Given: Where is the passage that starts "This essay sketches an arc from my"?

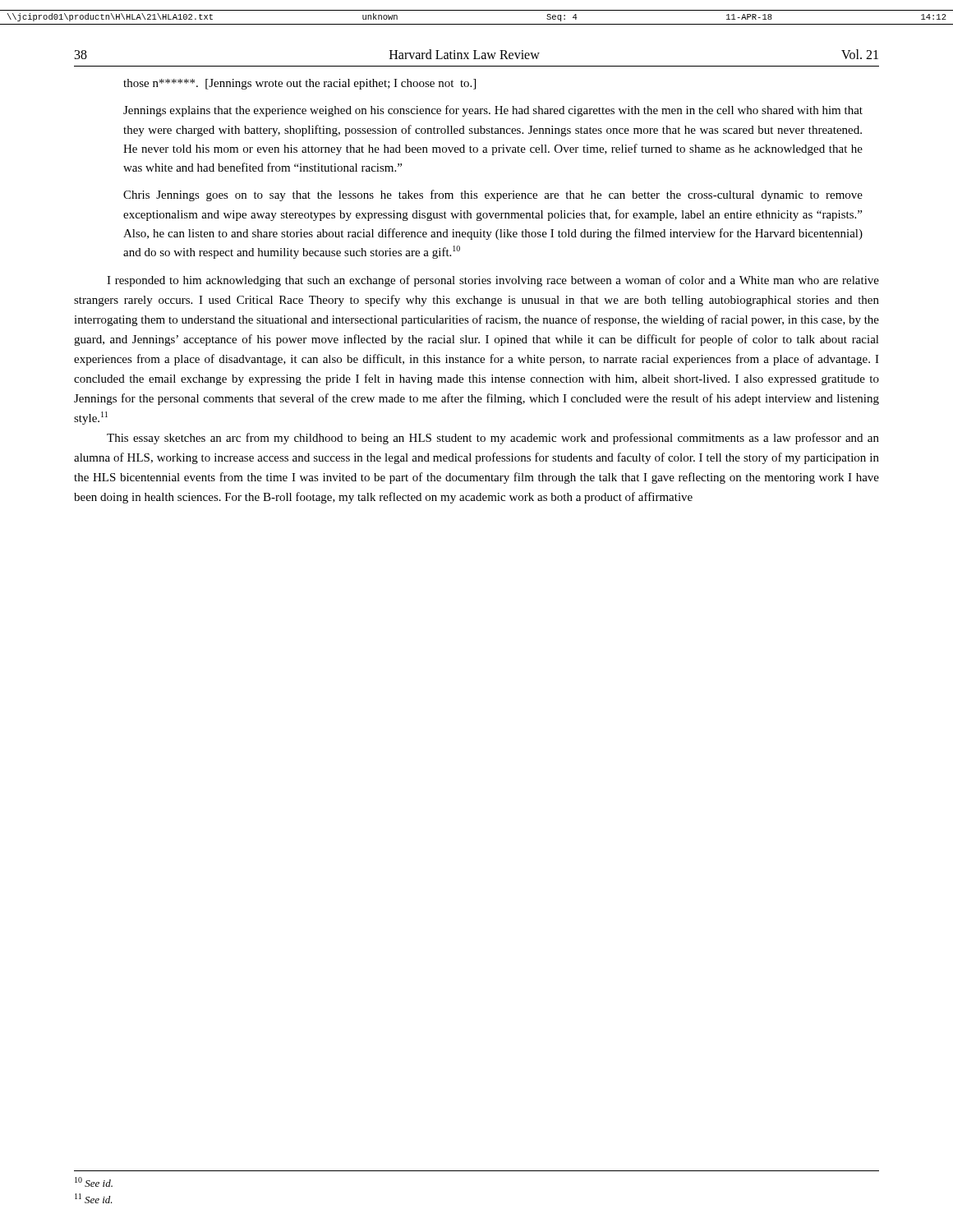Looking at the screenshot, I should pos(476,468).
